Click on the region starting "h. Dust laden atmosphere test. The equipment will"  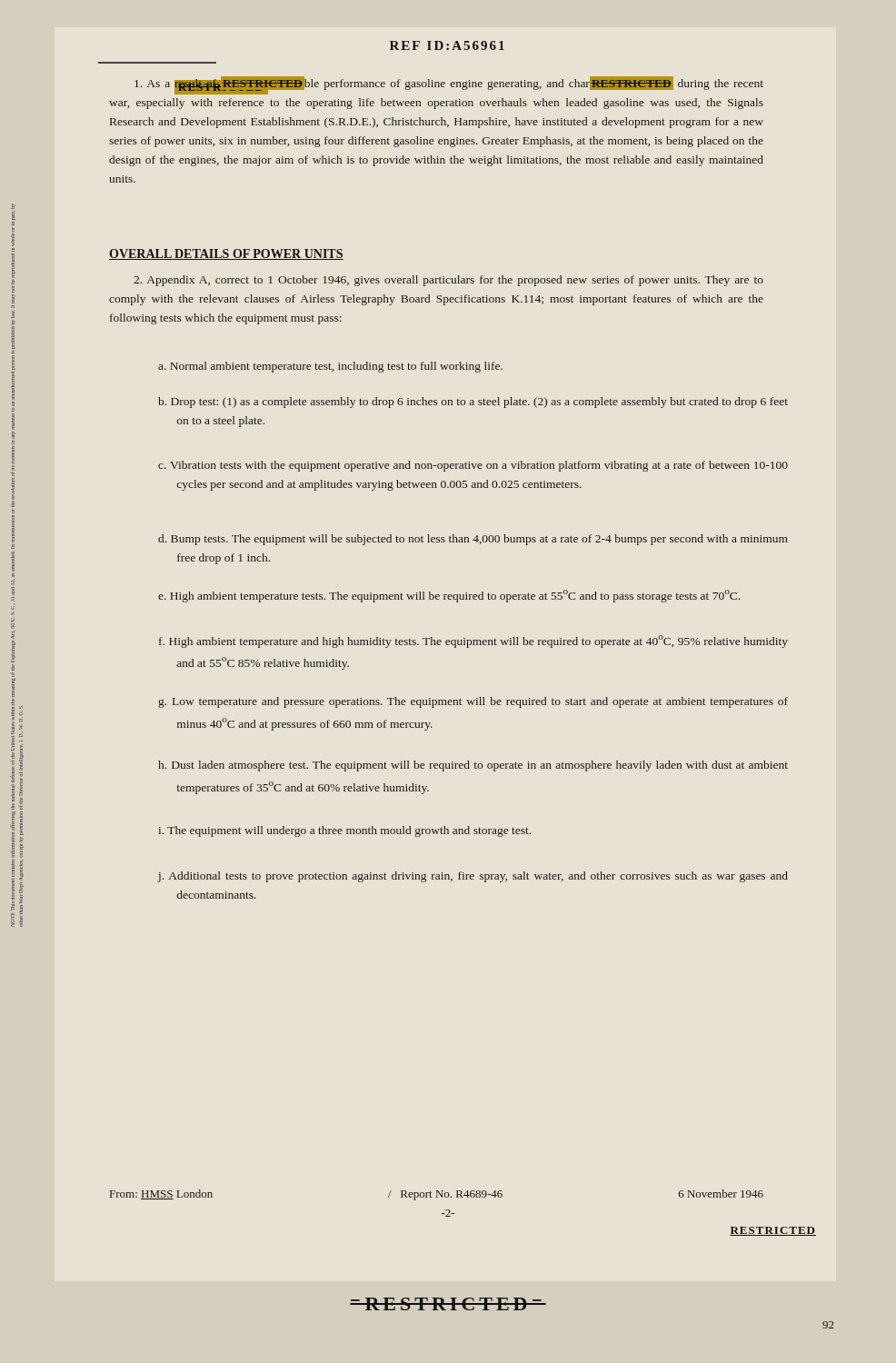point(473,777)
